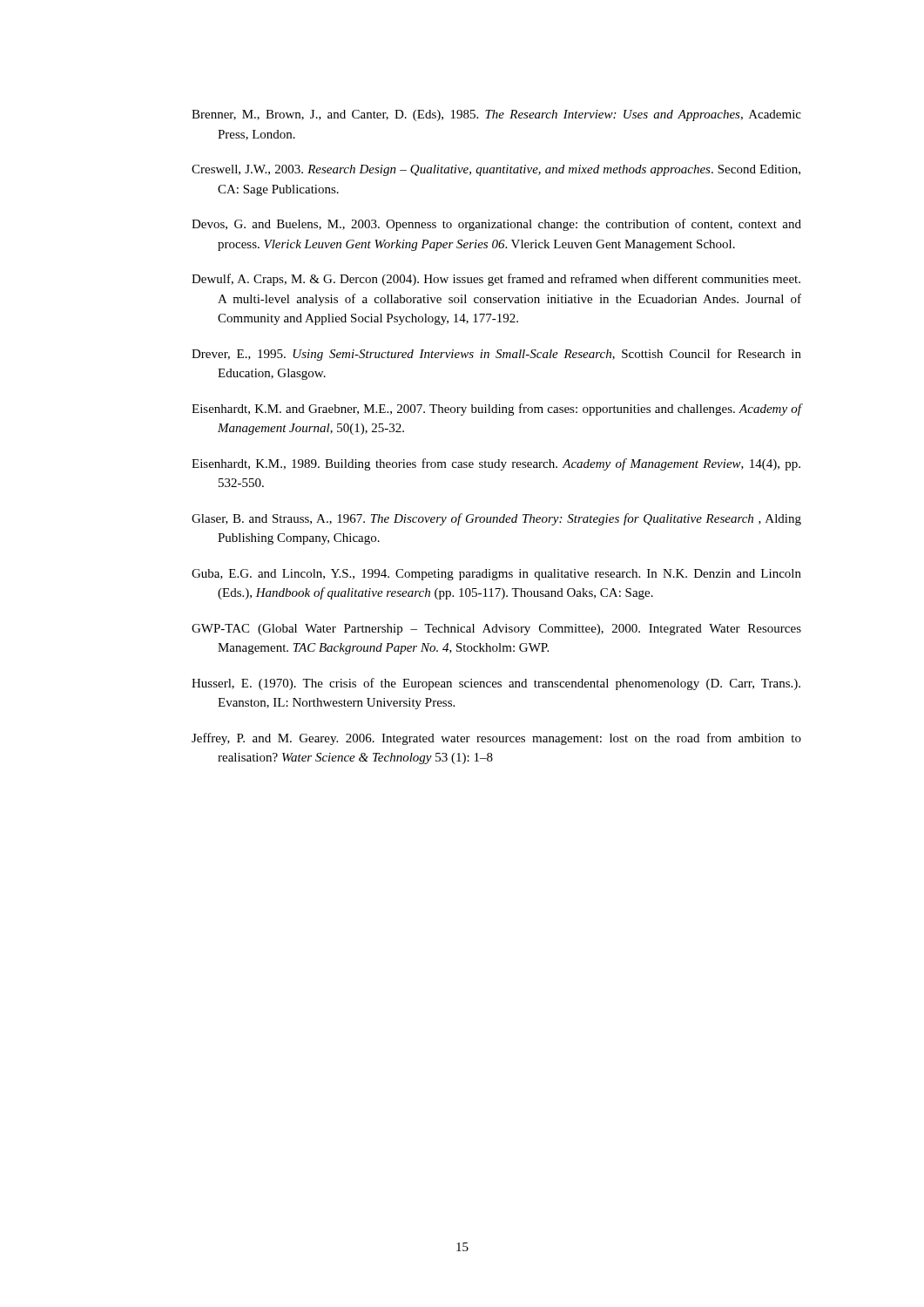This screenshot has width=924, height=1307.
Task: Find the block on this page that starts "Brenner, M., Brown,"
Action: (x=496, y=124)
